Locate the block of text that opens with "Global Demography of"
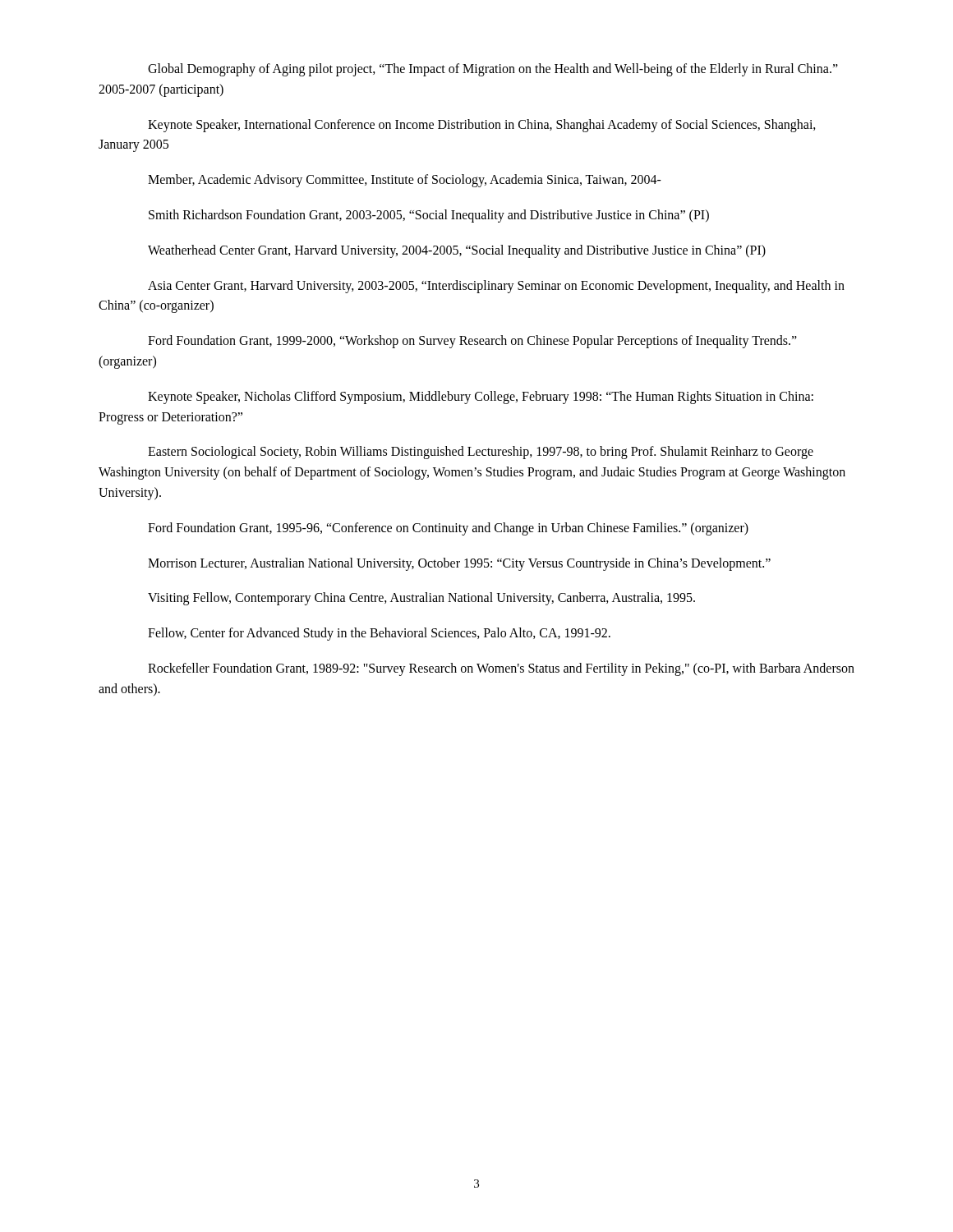This screenshot has width=953, height=1232. point(468,79)
